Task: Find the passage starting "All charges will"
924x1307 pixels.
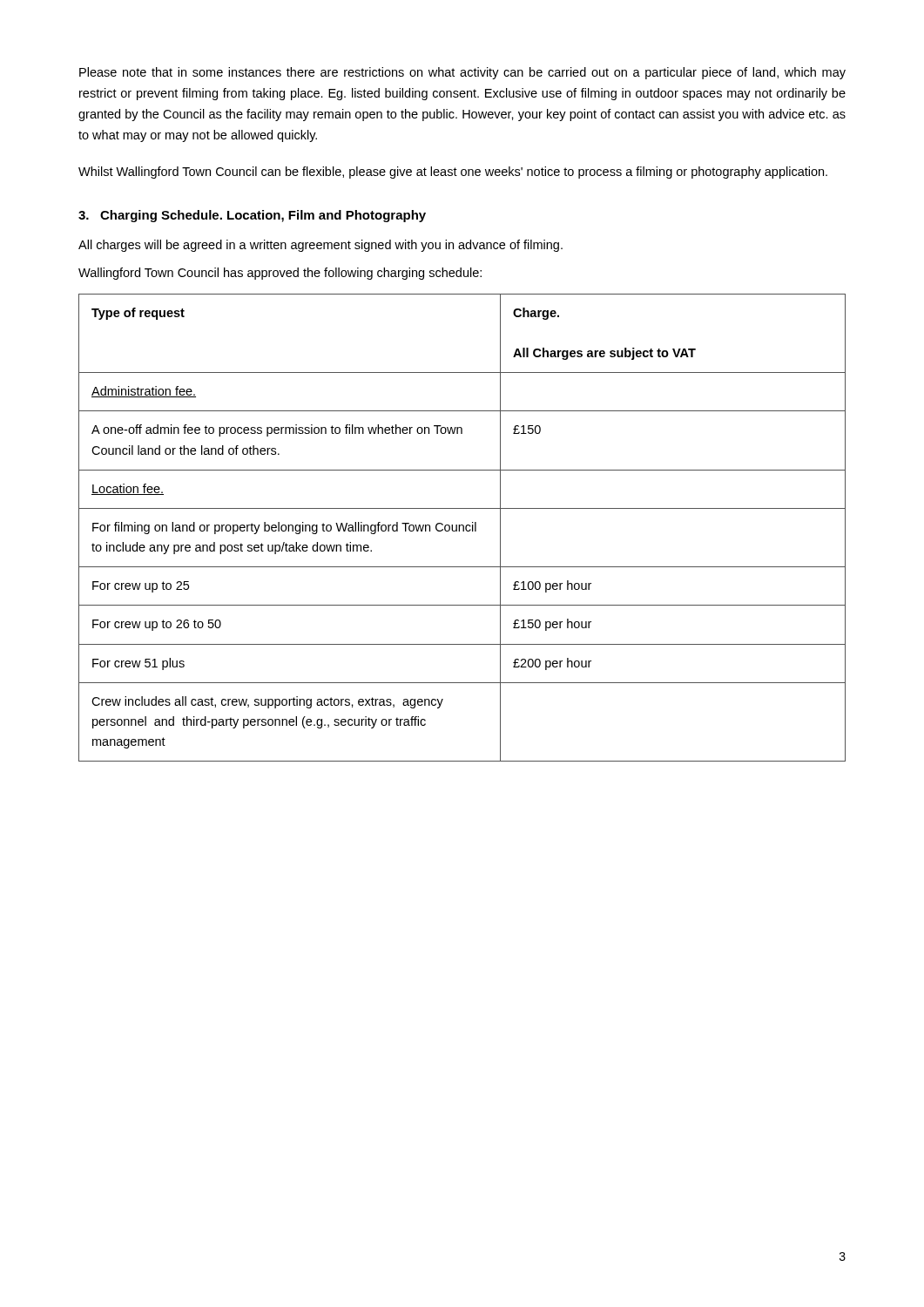Action: pyautogui.click(x=321, y=244)
